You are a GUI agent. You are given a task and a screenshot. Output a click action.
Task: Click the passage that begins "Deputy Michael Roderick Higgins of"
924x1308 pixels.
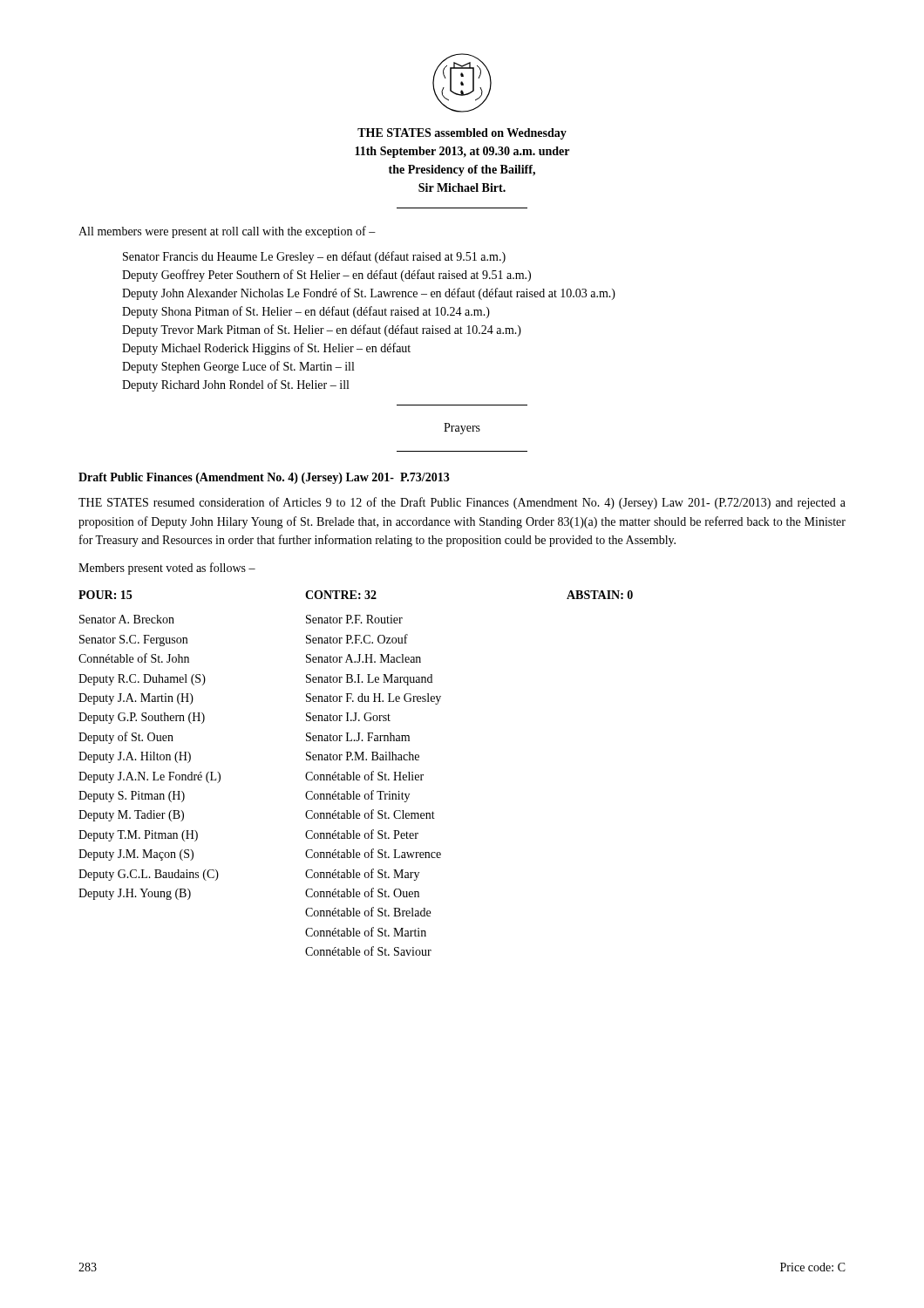[x=266, y=348]
